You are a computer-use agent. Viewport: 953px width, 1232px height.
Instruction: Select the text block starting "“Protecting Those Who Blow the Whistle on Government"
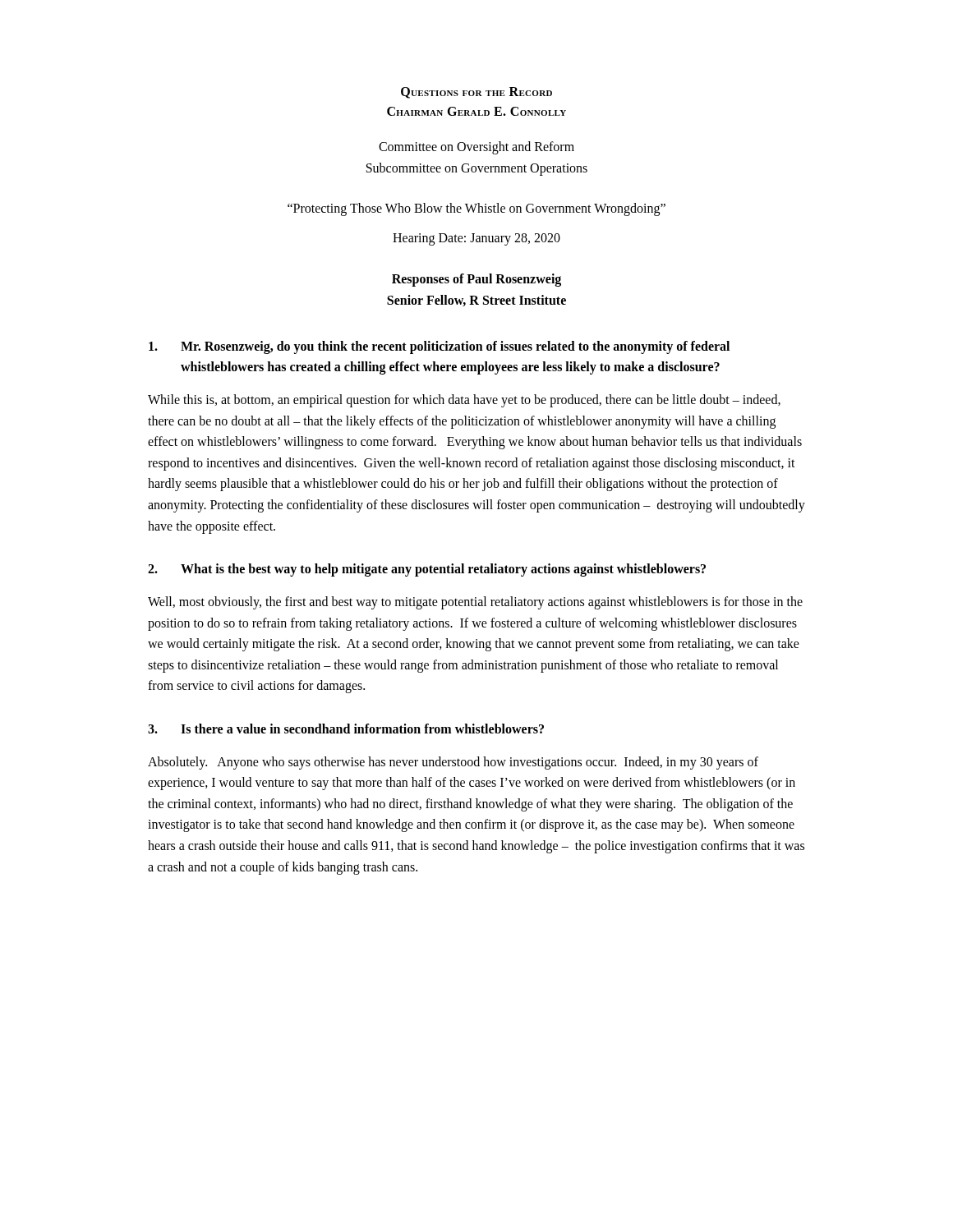click(476, 208)
